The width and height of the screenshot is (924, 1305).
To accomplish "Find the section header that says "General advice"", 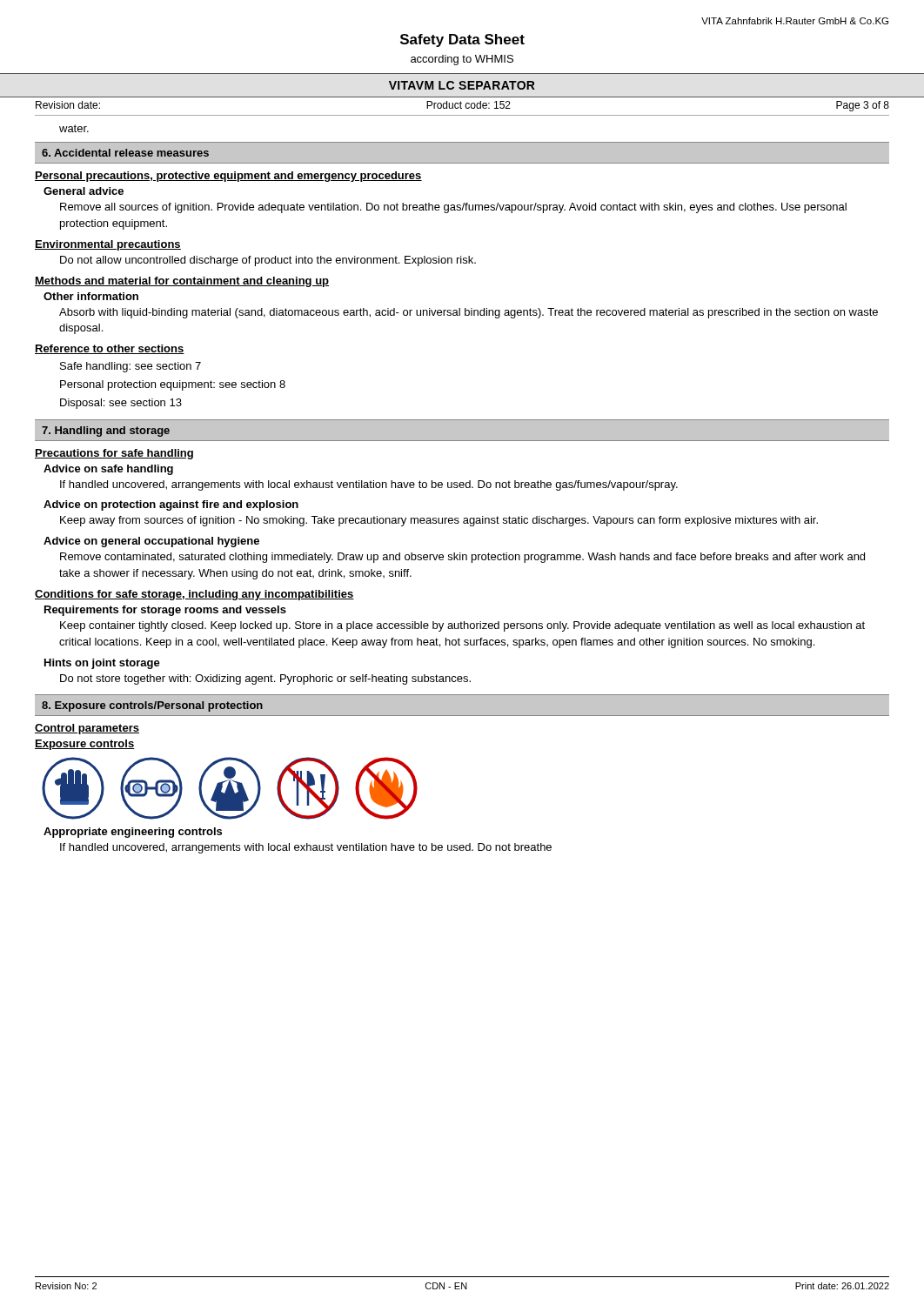I will click(84, 191).
